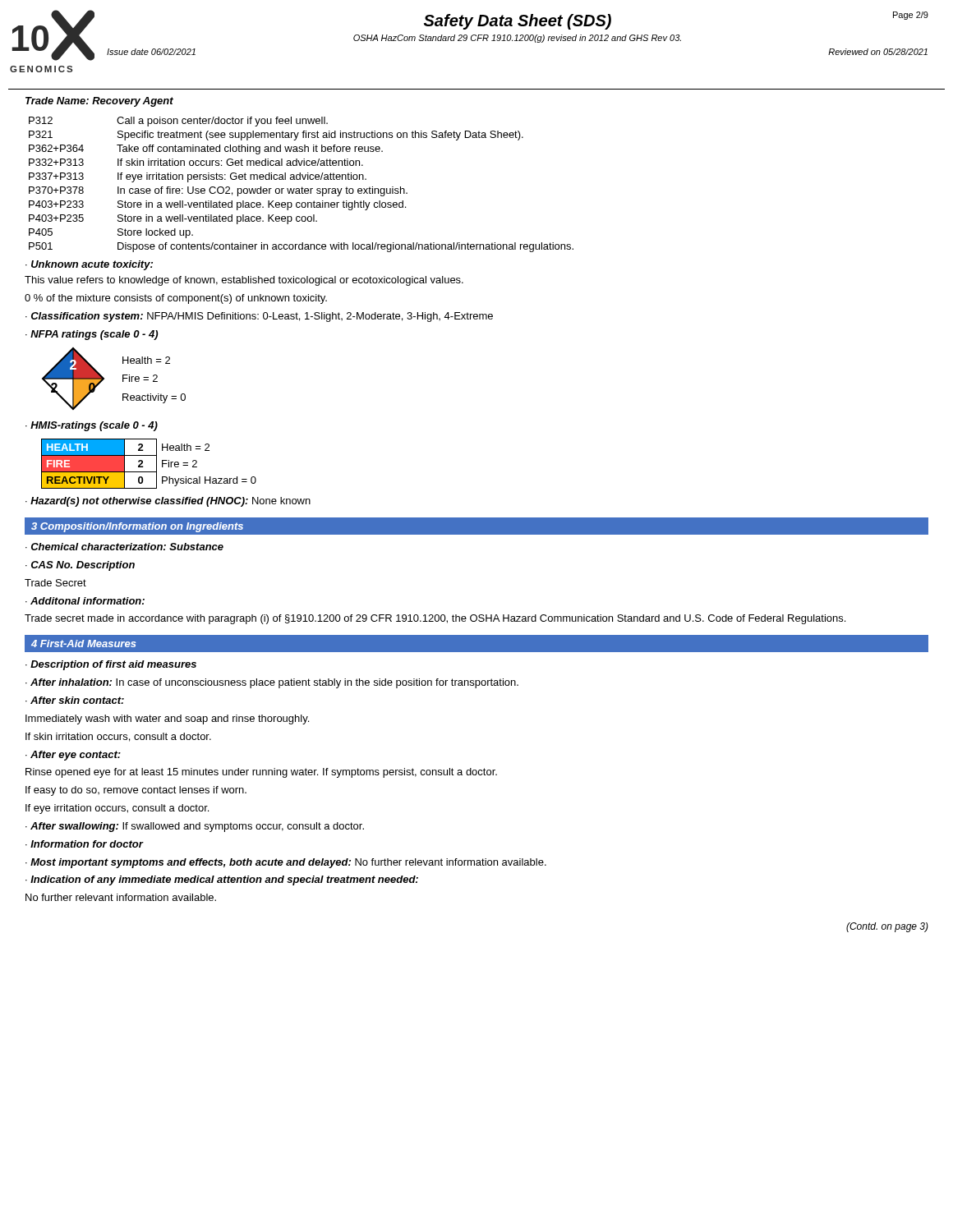Point to the text block starting "· Hazard(s) not otherwise classified (HNOC): None"

click(168, 501)
